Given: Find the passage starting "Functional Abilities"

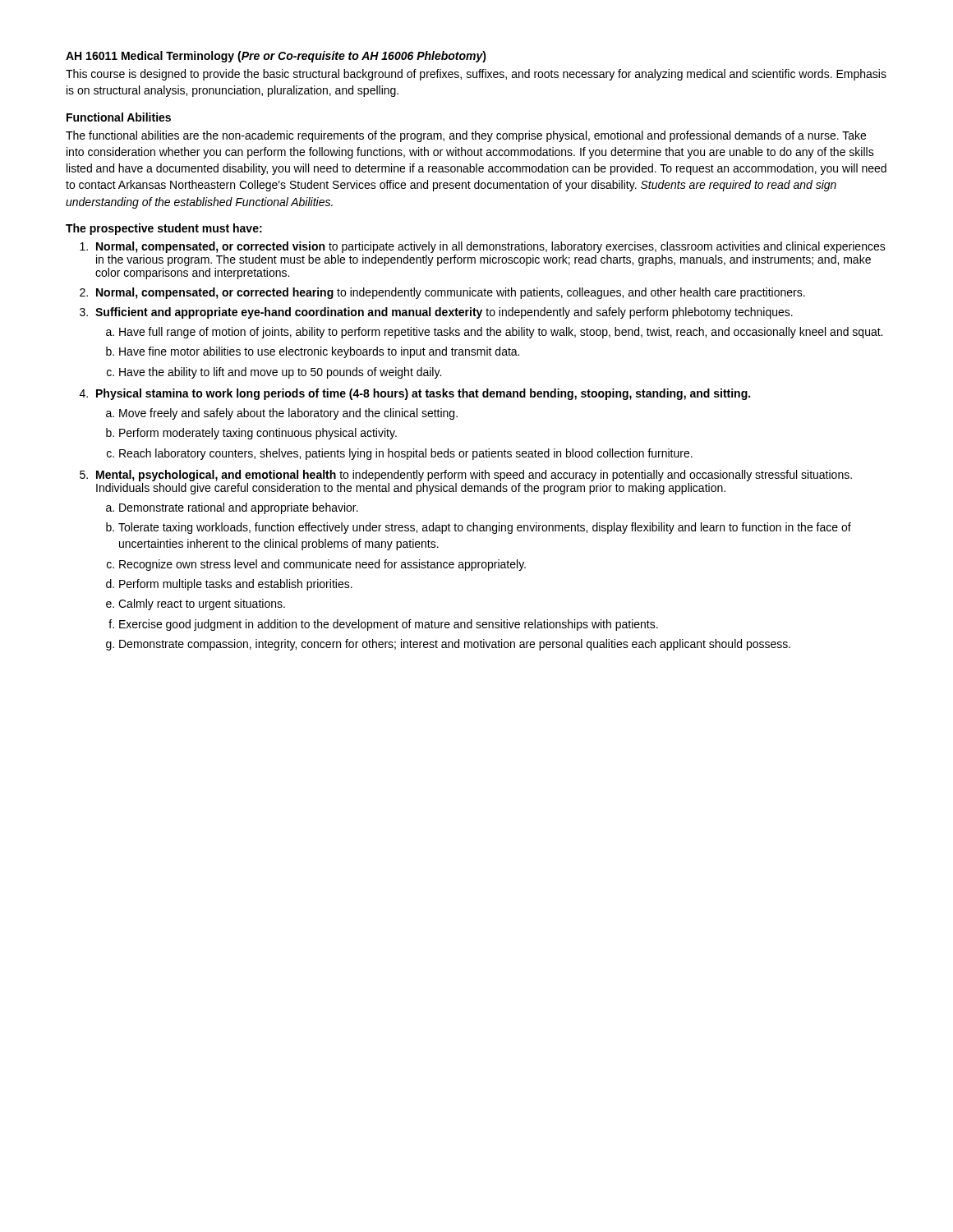Looking at the screenshot, I should click(x=119, y=117).
